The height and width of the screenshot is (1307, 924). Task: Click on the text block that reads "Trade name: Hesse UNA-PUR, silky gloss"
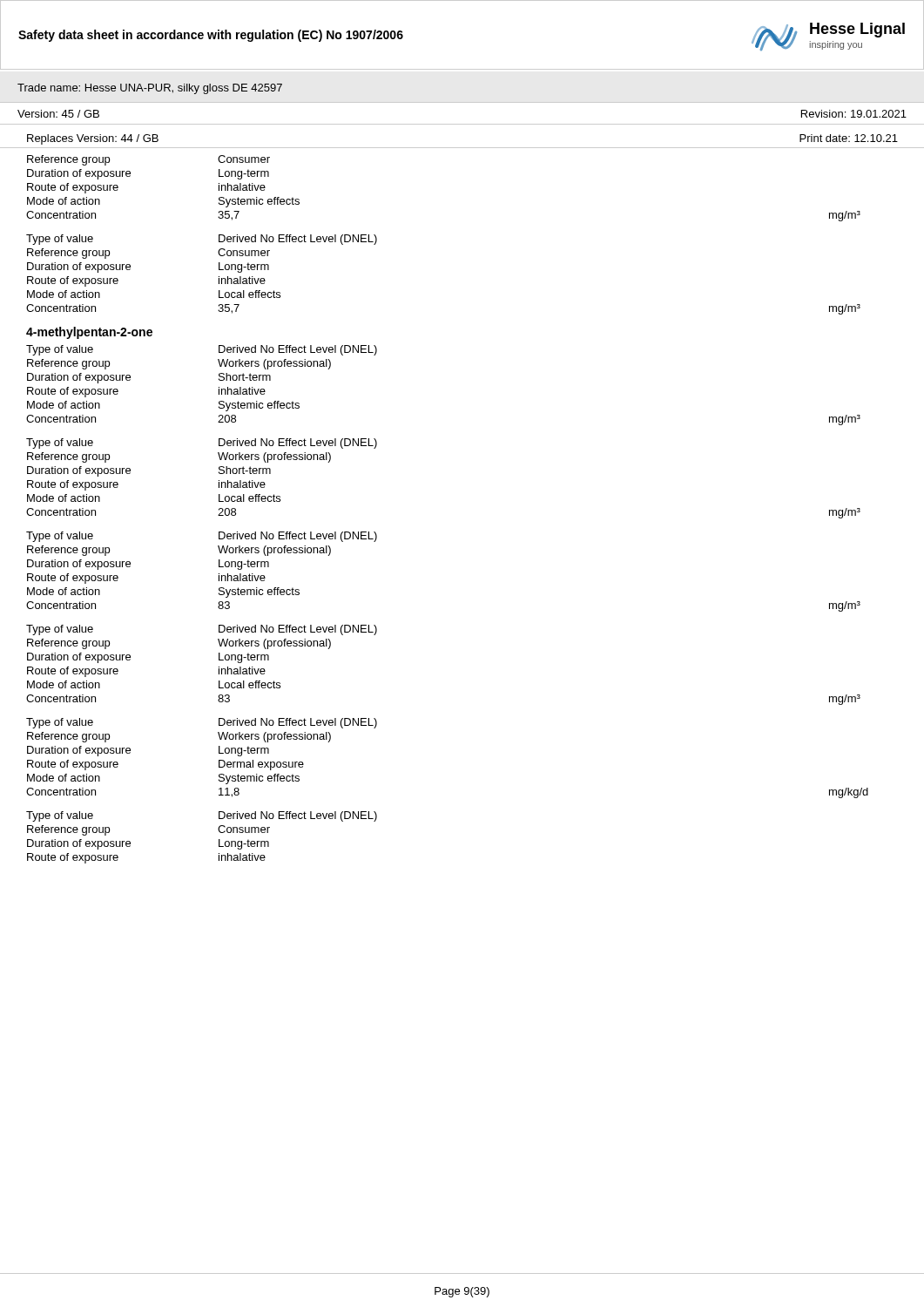(x=150, y=87)
